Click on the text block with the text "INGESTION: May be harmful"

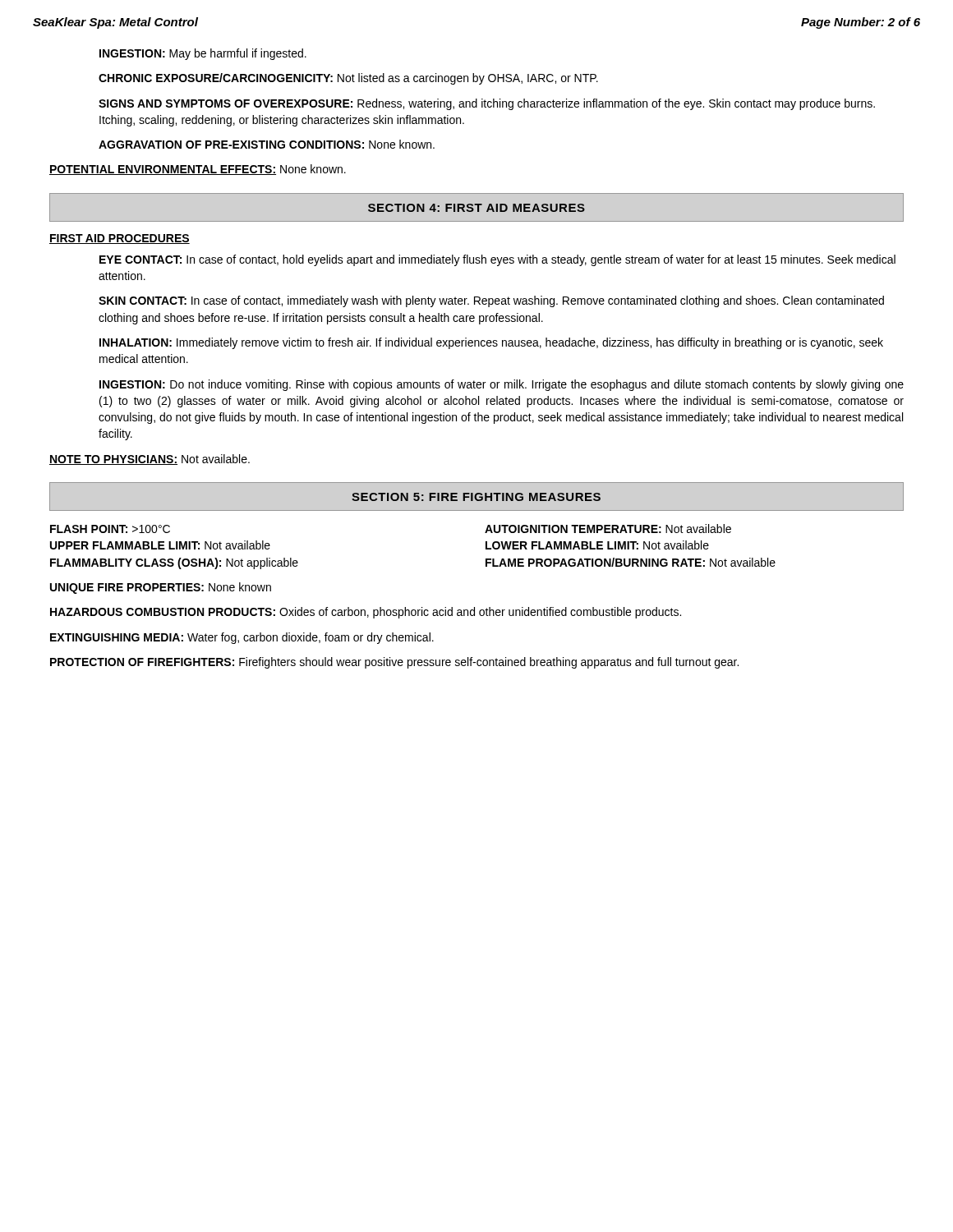[x=203, y=53]
